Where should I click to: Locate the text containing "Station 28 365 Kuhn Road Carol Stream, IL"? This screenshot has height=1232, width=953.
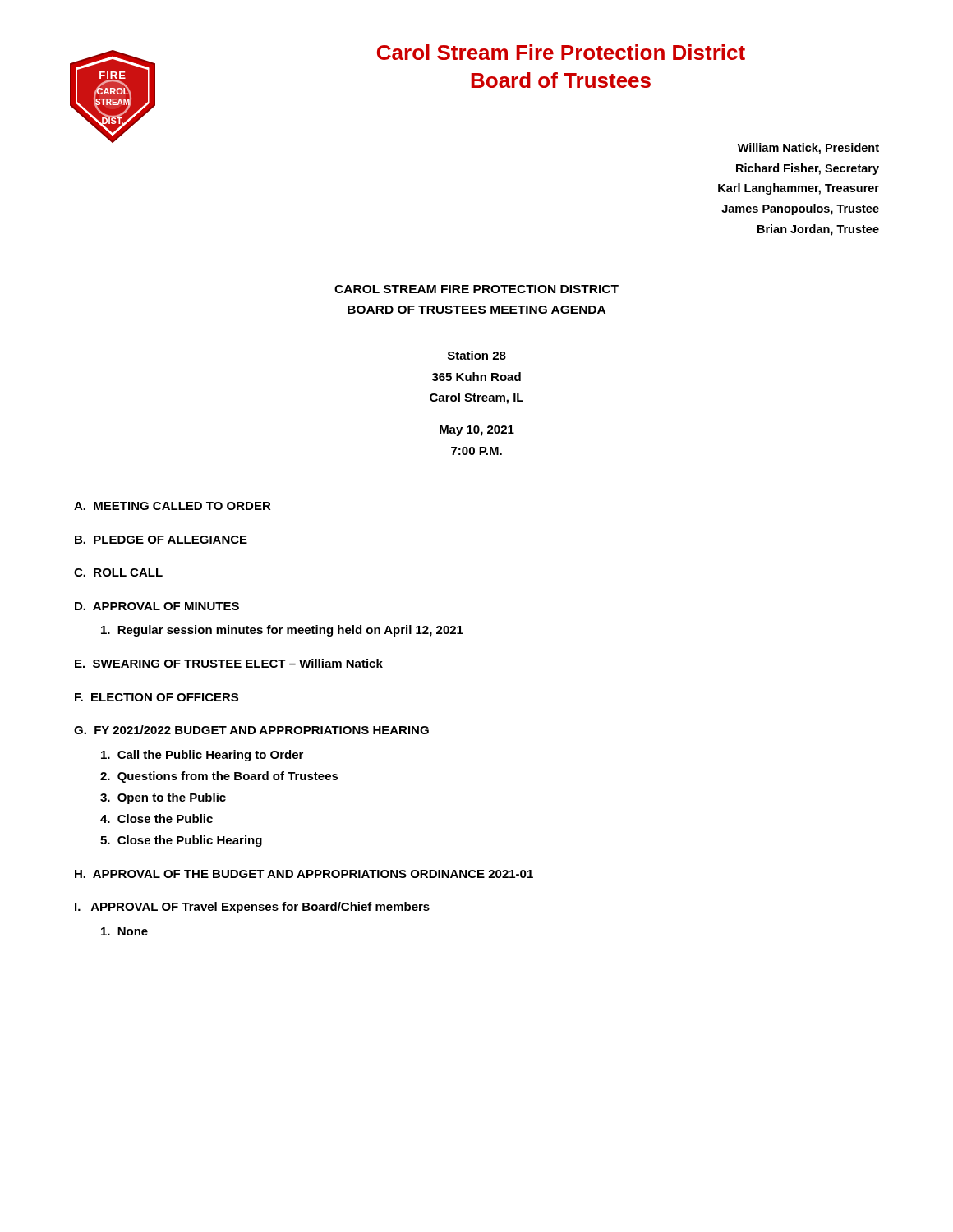(476, 376)
